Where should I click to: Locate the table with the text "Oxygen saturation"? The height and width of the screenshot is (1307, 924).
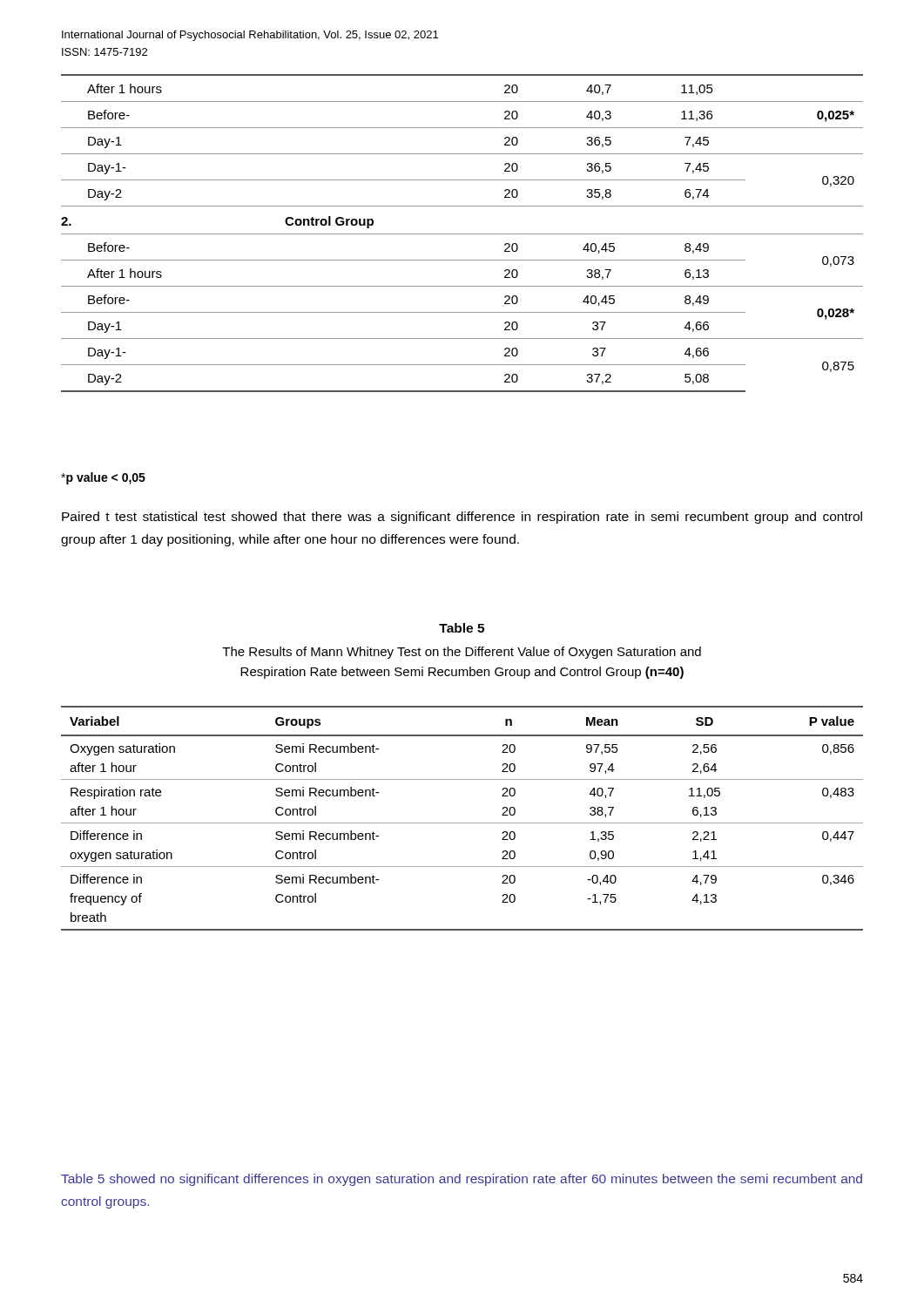point(462,818)
